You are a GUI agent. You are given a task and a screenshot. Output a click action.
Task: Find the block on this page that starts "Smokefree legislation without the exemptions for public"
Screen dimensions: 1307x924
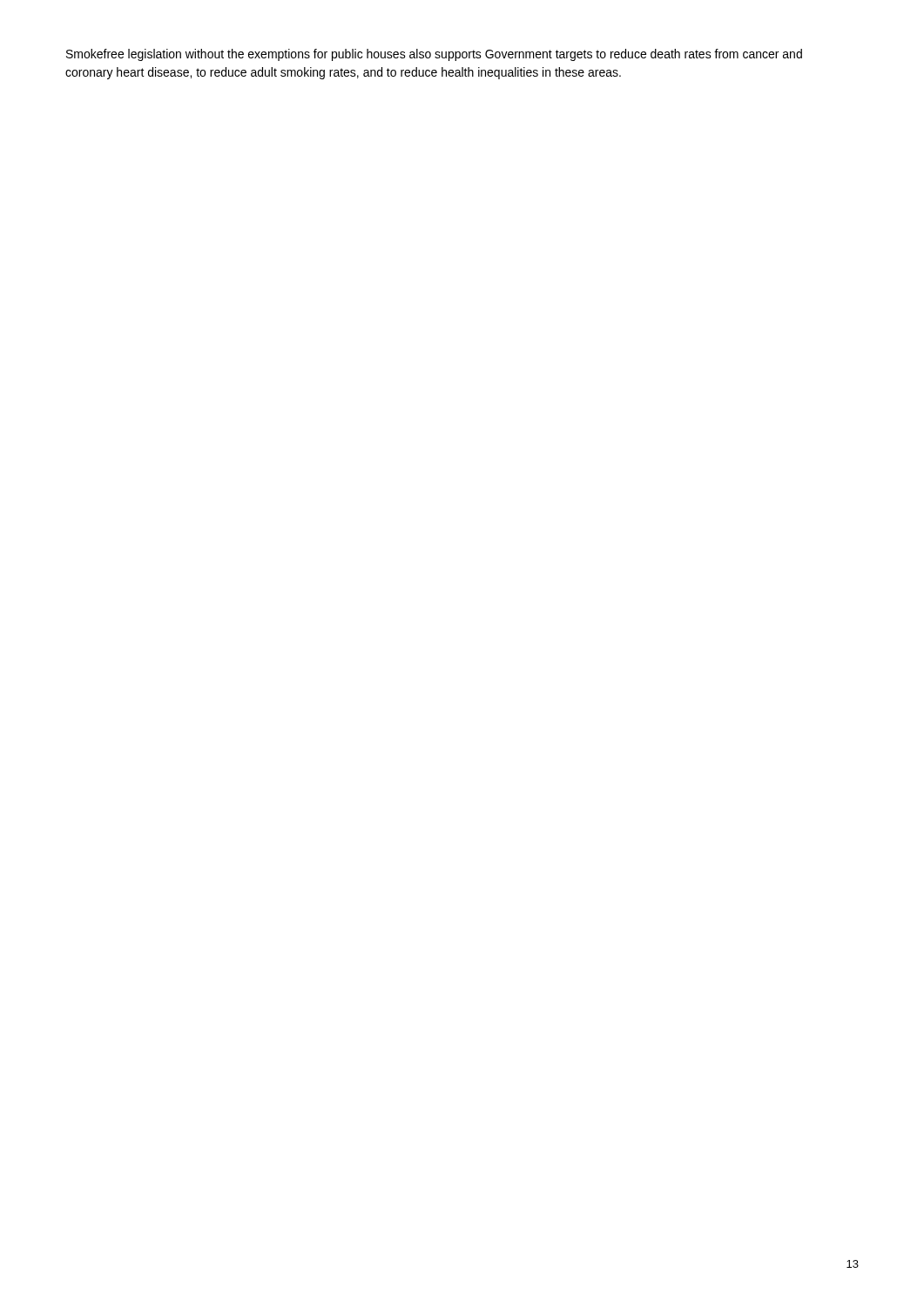pos(434,63)
